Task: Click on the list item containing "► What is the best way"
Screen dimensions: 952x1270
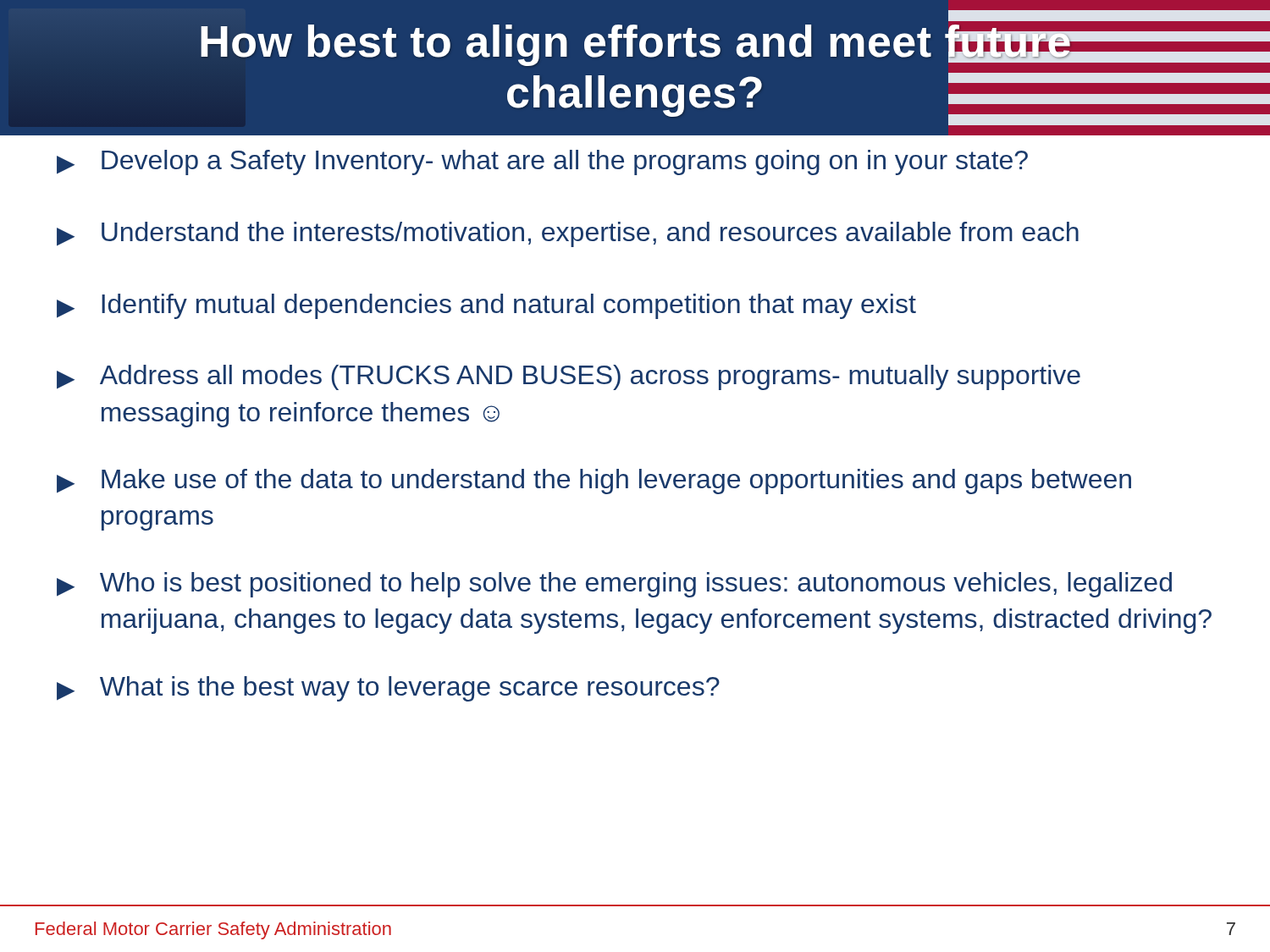Action: 385,689
